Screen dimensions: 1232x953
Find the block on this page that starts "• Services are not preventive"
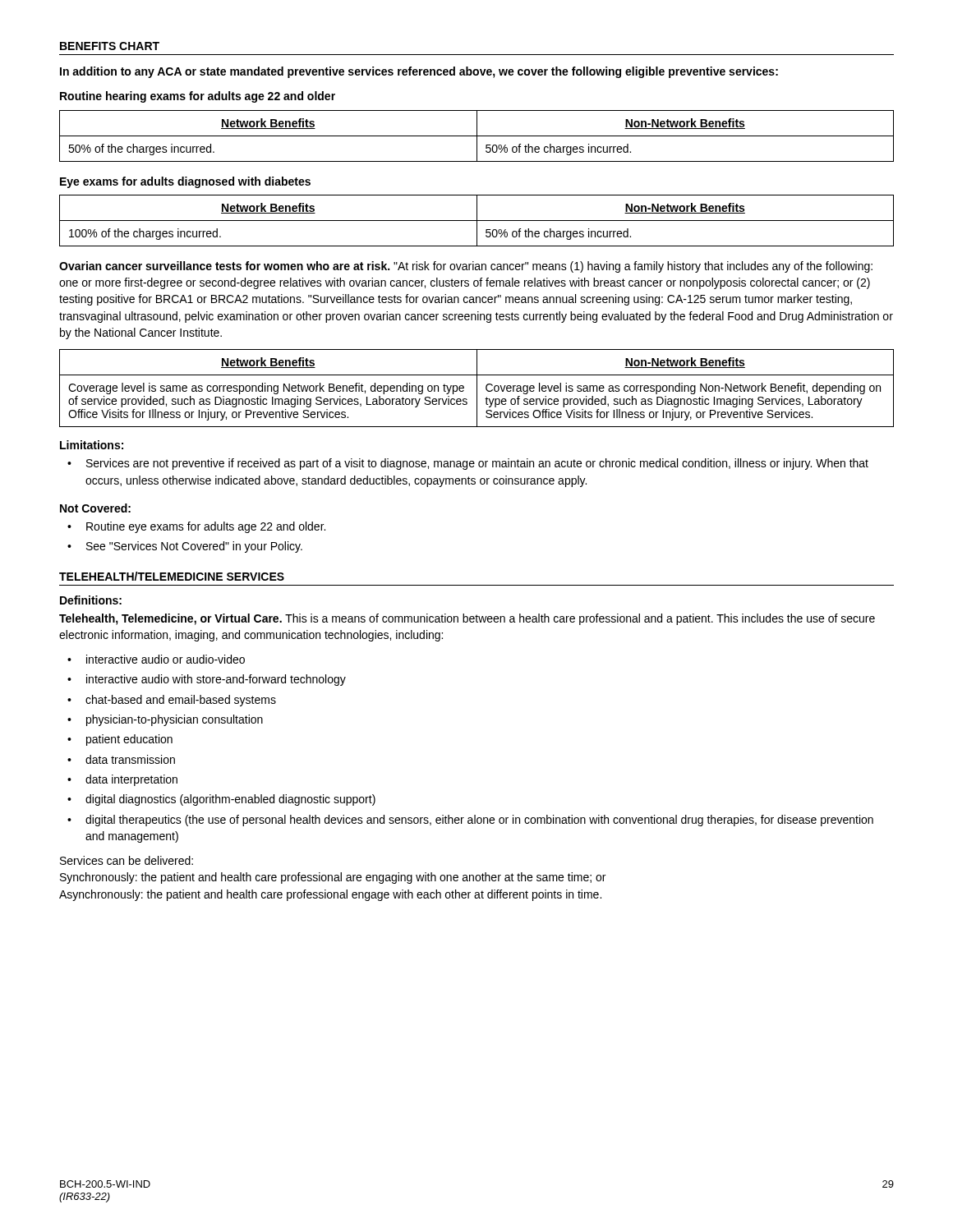click(x=481, y=472)
